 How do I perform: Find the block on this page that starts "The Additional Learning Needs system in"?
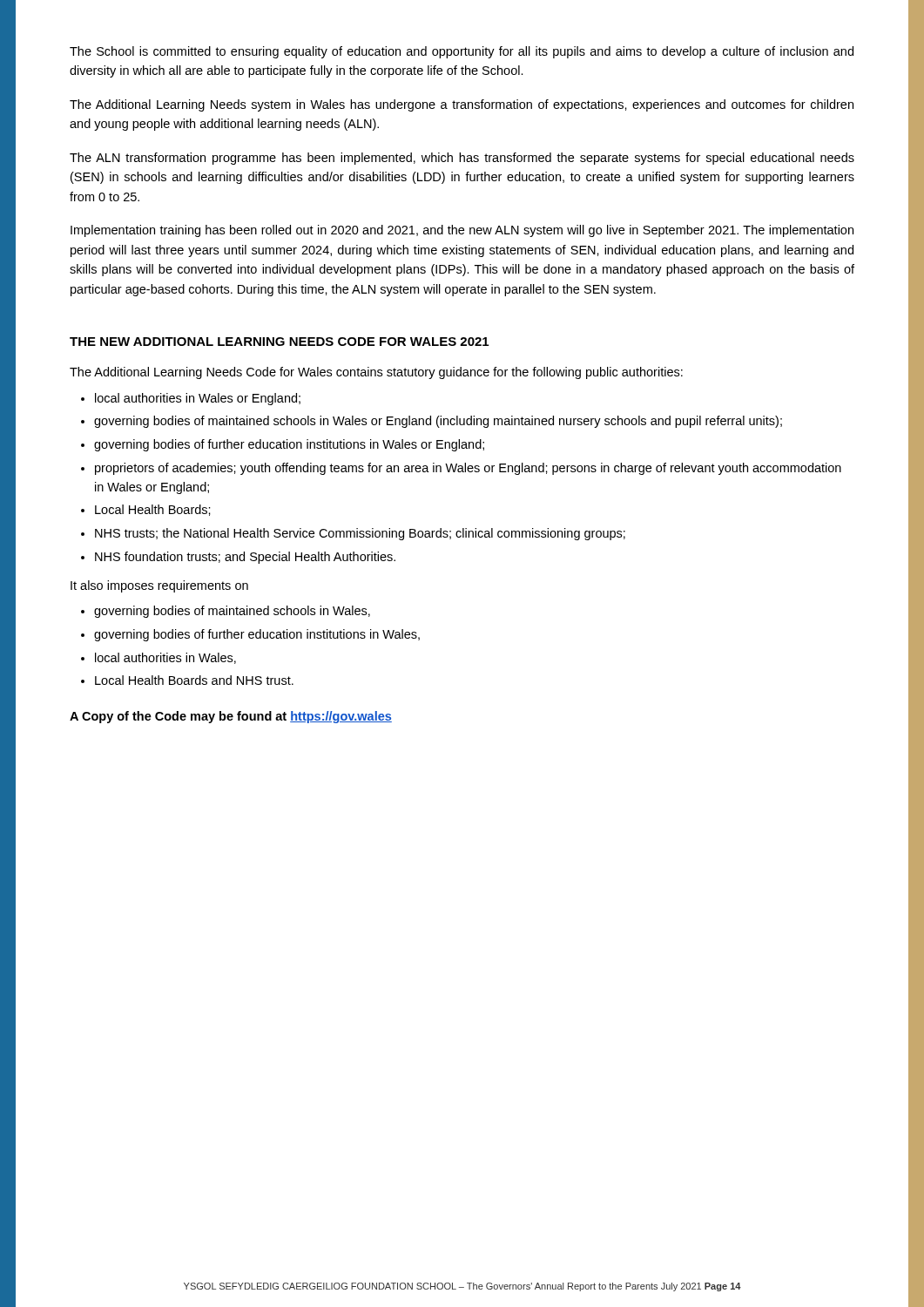point(462,114)
